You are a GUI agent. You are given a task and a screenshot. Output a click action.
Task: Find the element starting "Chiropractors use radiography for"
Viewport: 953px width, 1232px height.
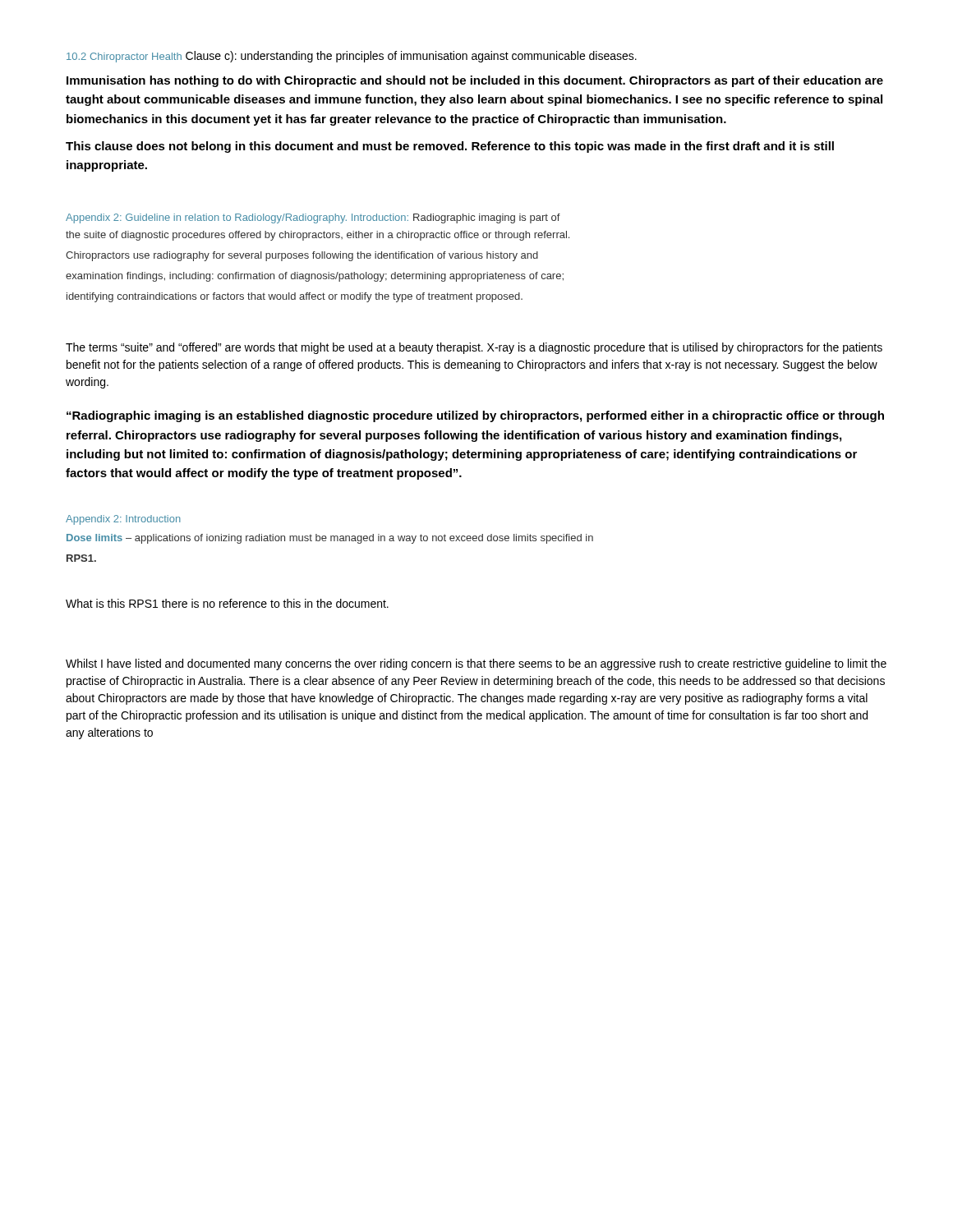click(x=302, y=255)
